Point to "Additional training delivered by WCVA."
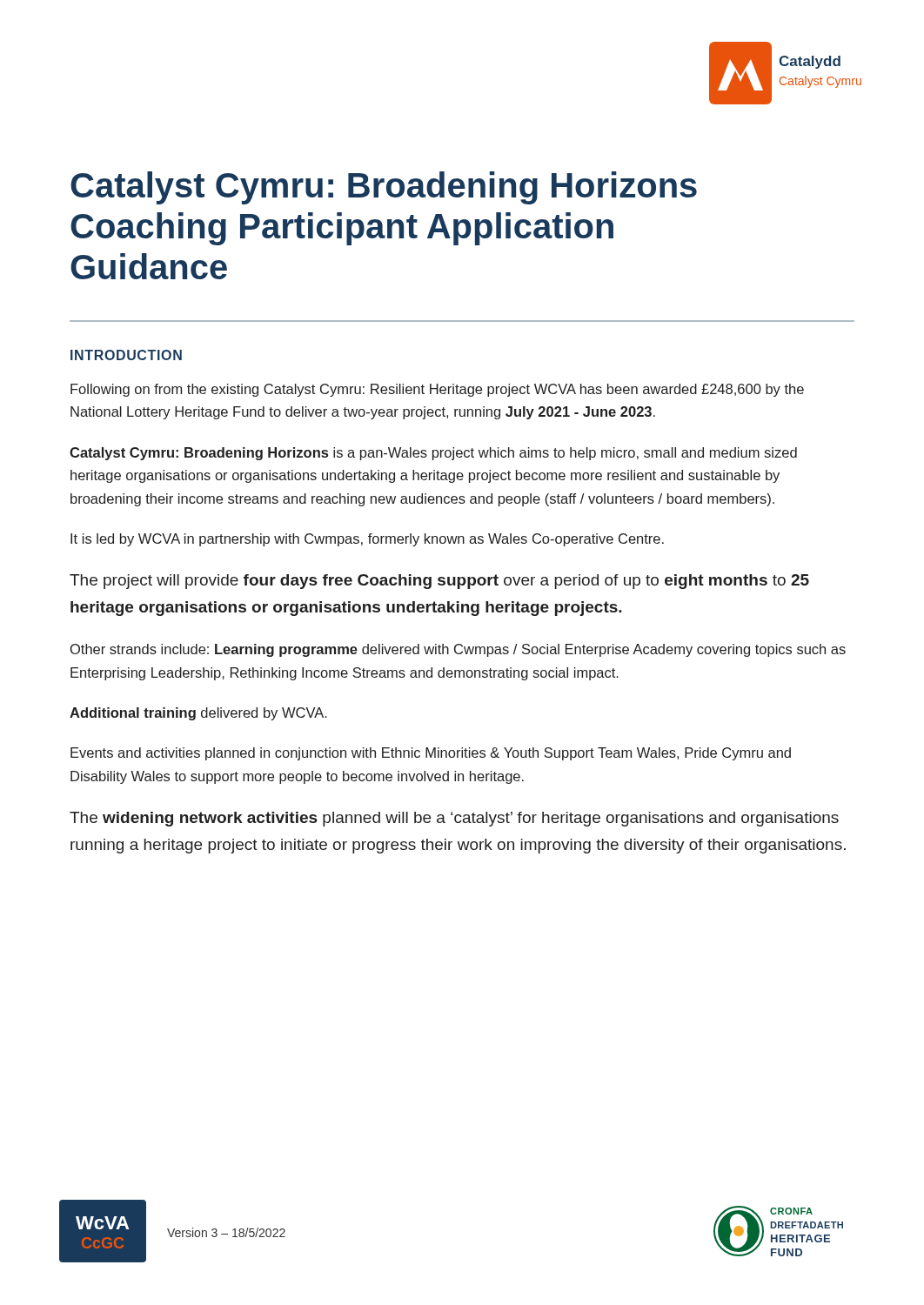The width and height of the screenshot is (924, 1305). [199, 713]
